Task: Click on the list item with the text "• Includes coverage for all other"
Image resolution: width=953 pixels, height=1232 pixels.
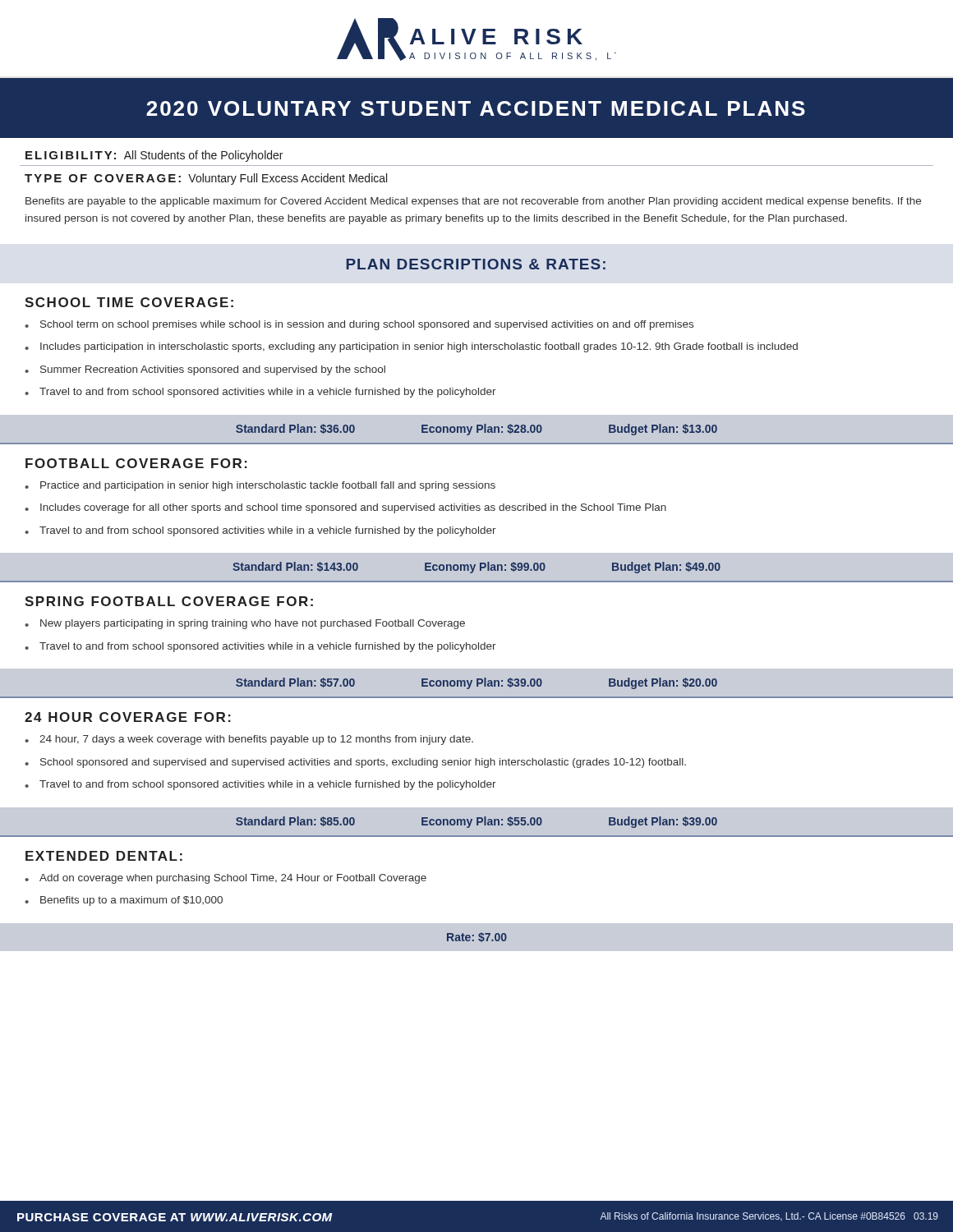Action: pos(346,509)
